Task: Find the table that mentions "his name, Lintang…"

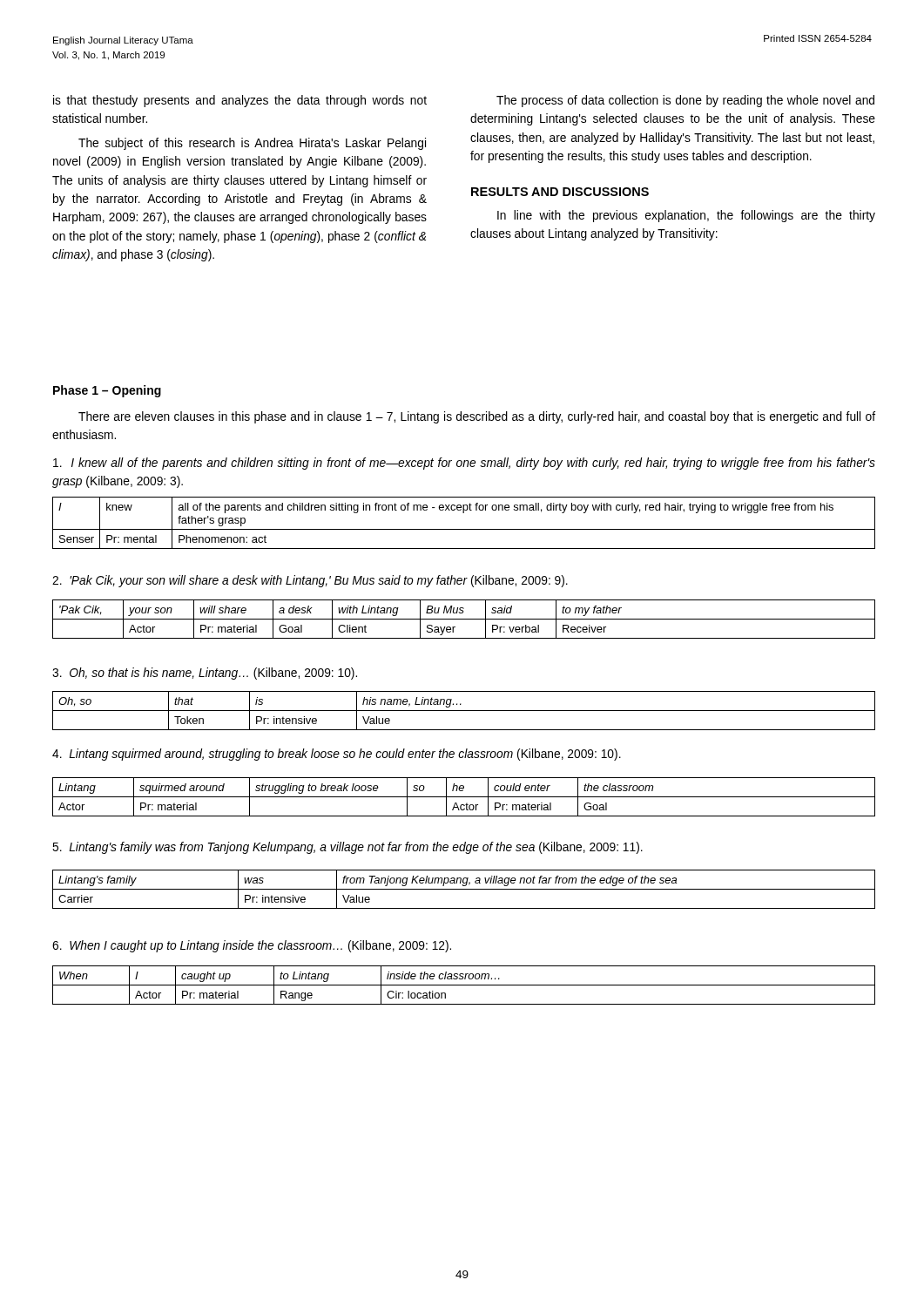Action: 464,714
